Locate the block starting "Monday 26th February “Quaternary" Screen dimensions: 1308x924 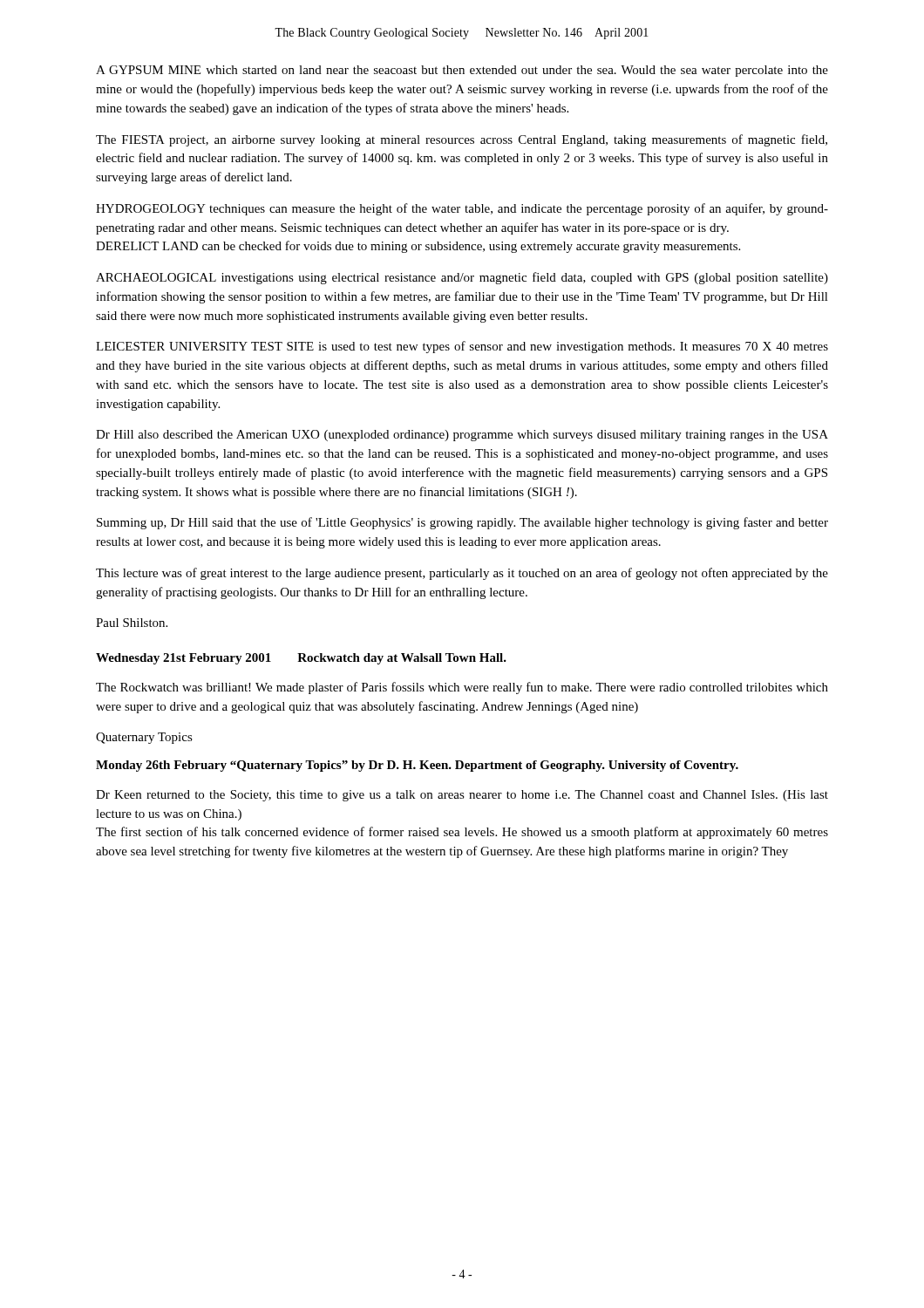[x=417, y=765]
